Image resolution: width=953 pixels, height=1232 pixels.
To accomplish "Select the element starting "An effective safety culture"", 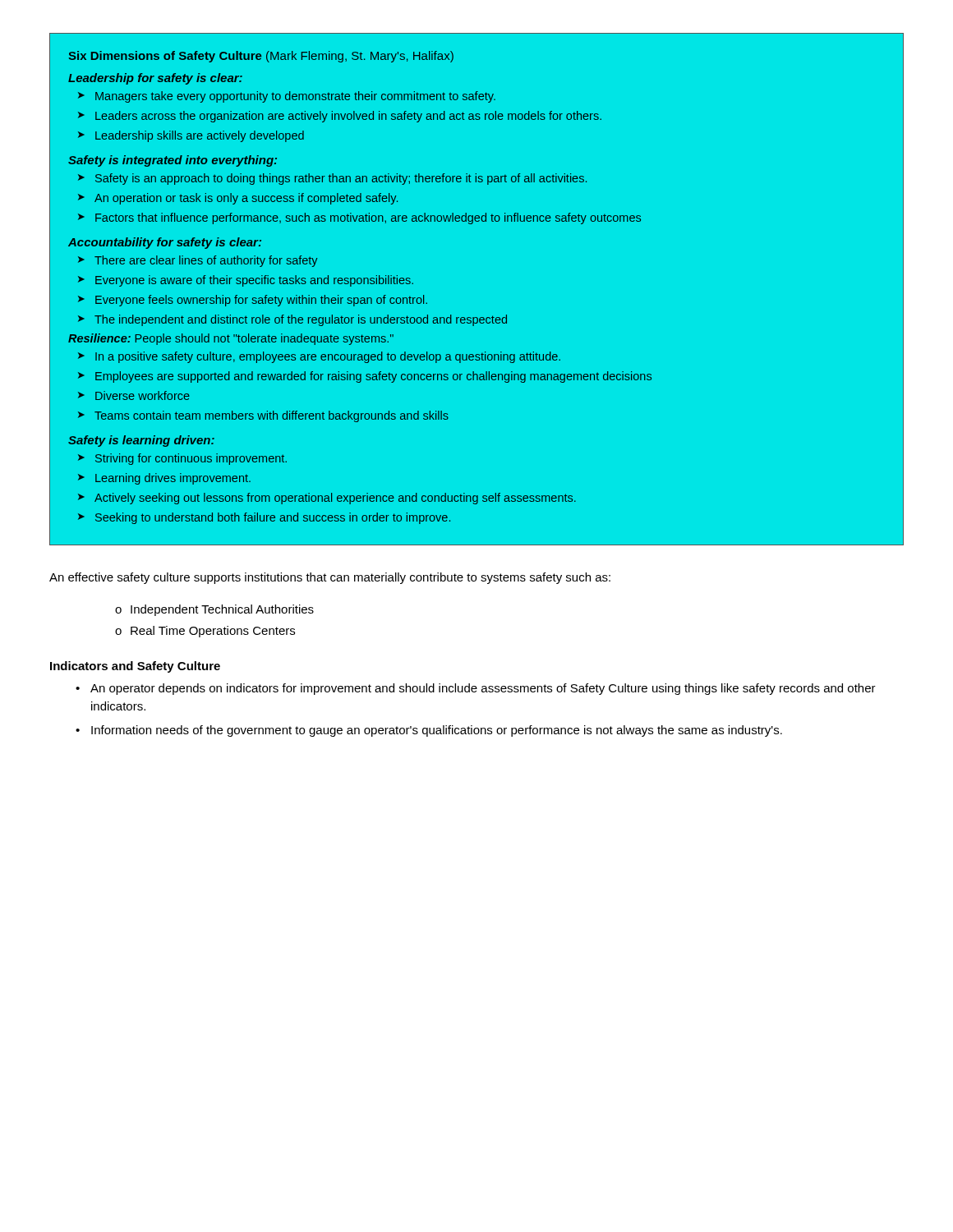I will click(x=330, y=577).
